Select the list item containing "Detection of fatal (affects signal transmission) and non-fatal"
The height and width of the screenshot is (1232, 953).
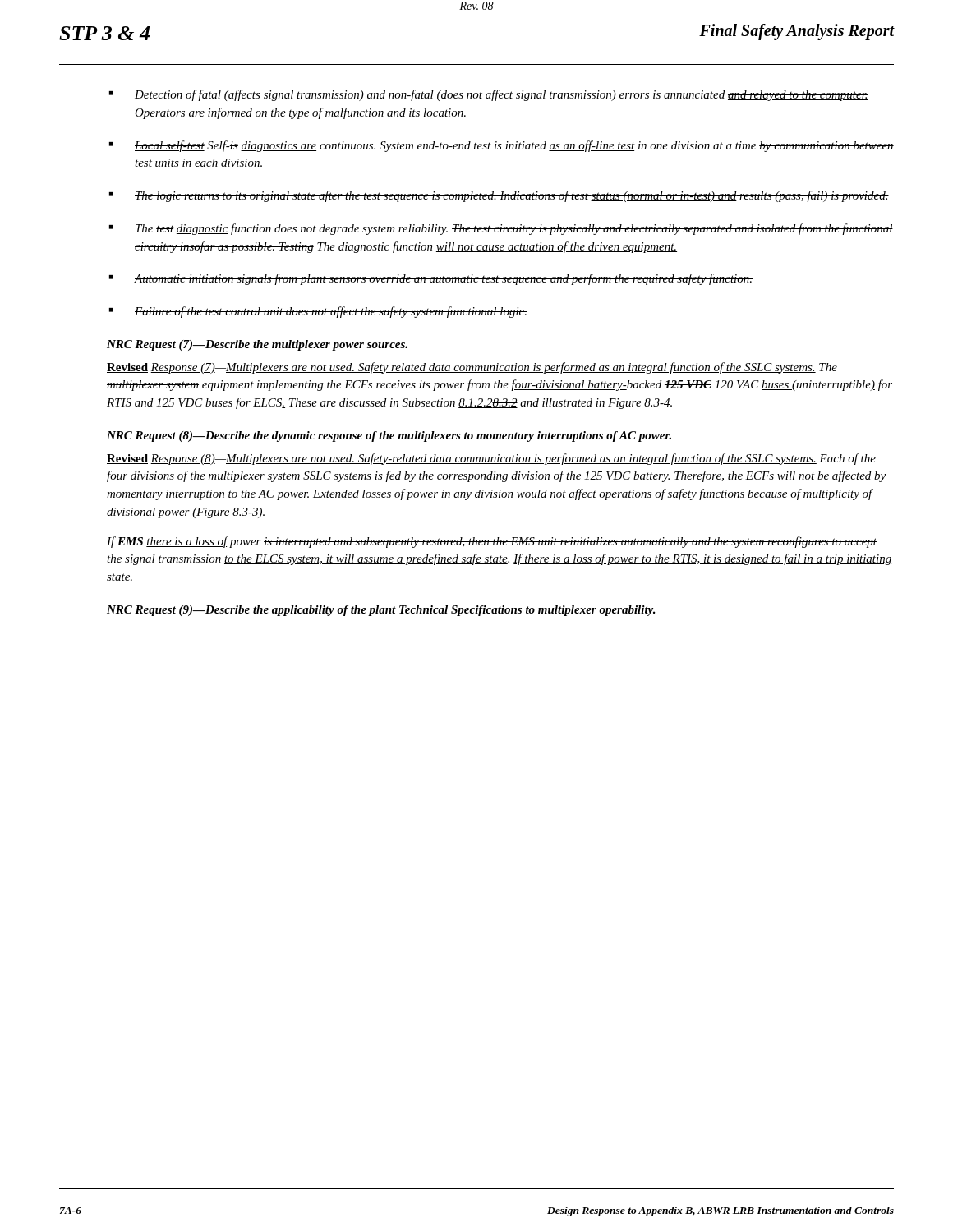(x=501, y=103)
